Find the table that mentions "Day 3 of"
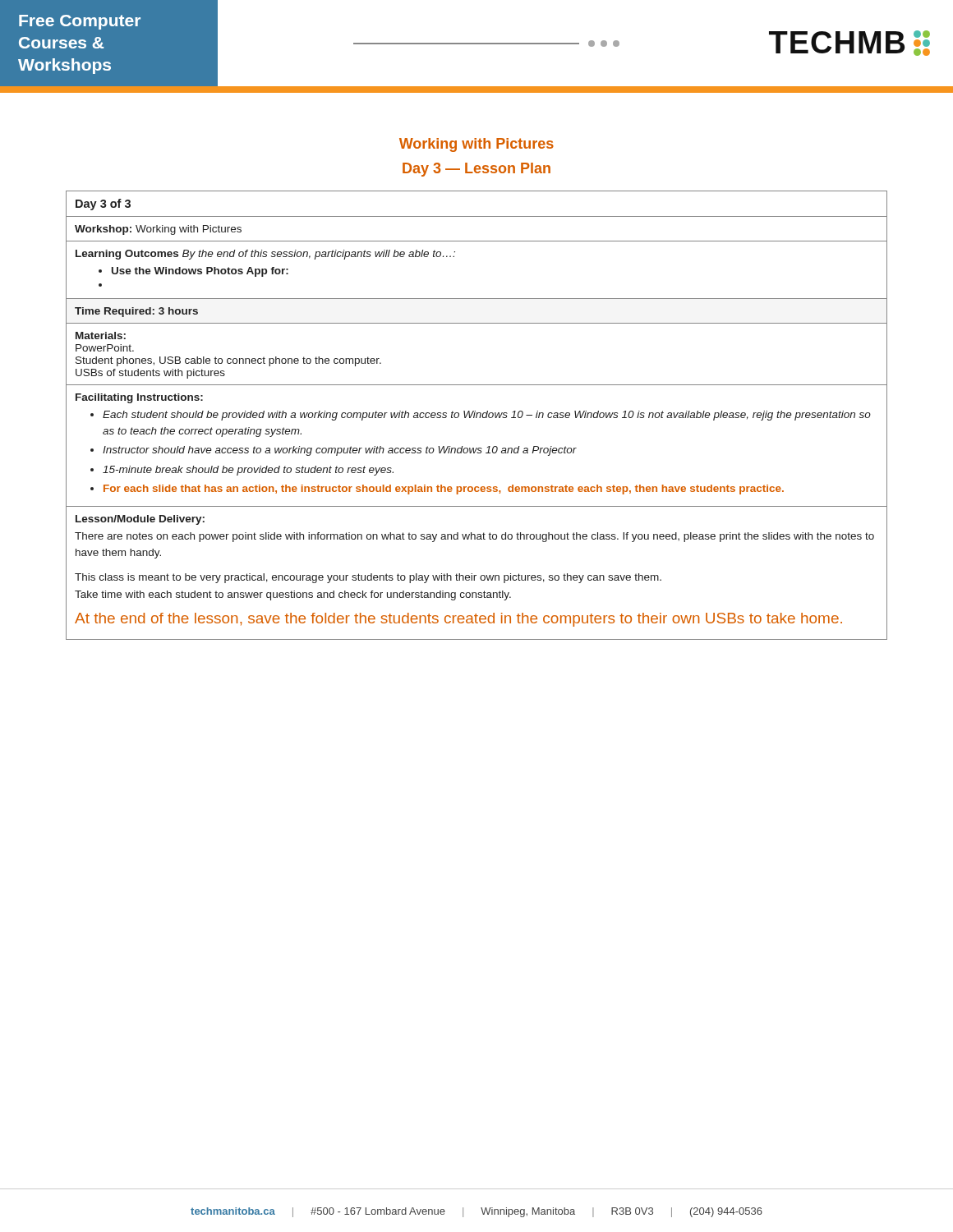 (476, 415)
